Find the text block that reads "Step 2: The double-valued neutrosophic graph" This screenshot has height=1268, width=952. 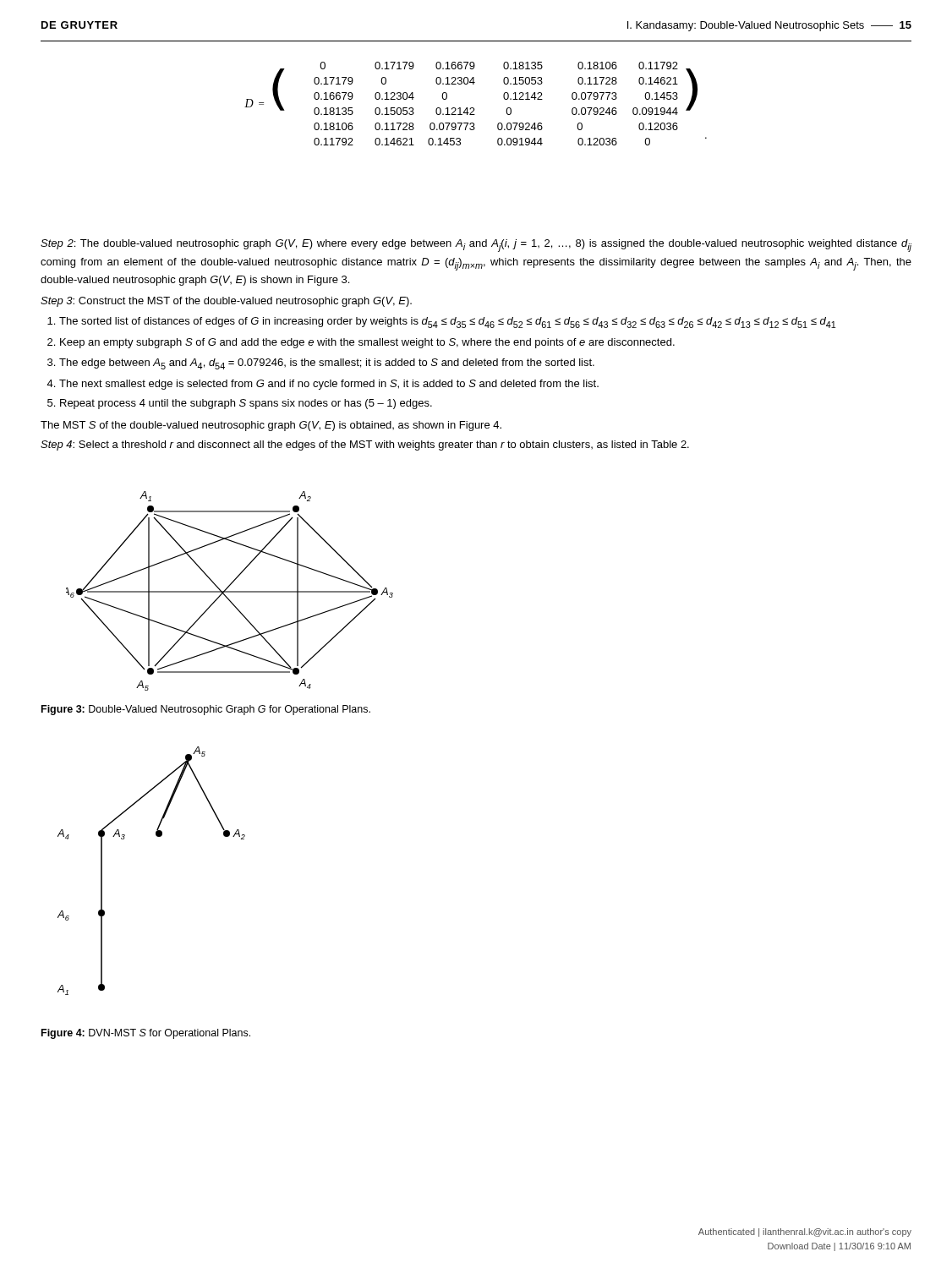pos(476,261)
